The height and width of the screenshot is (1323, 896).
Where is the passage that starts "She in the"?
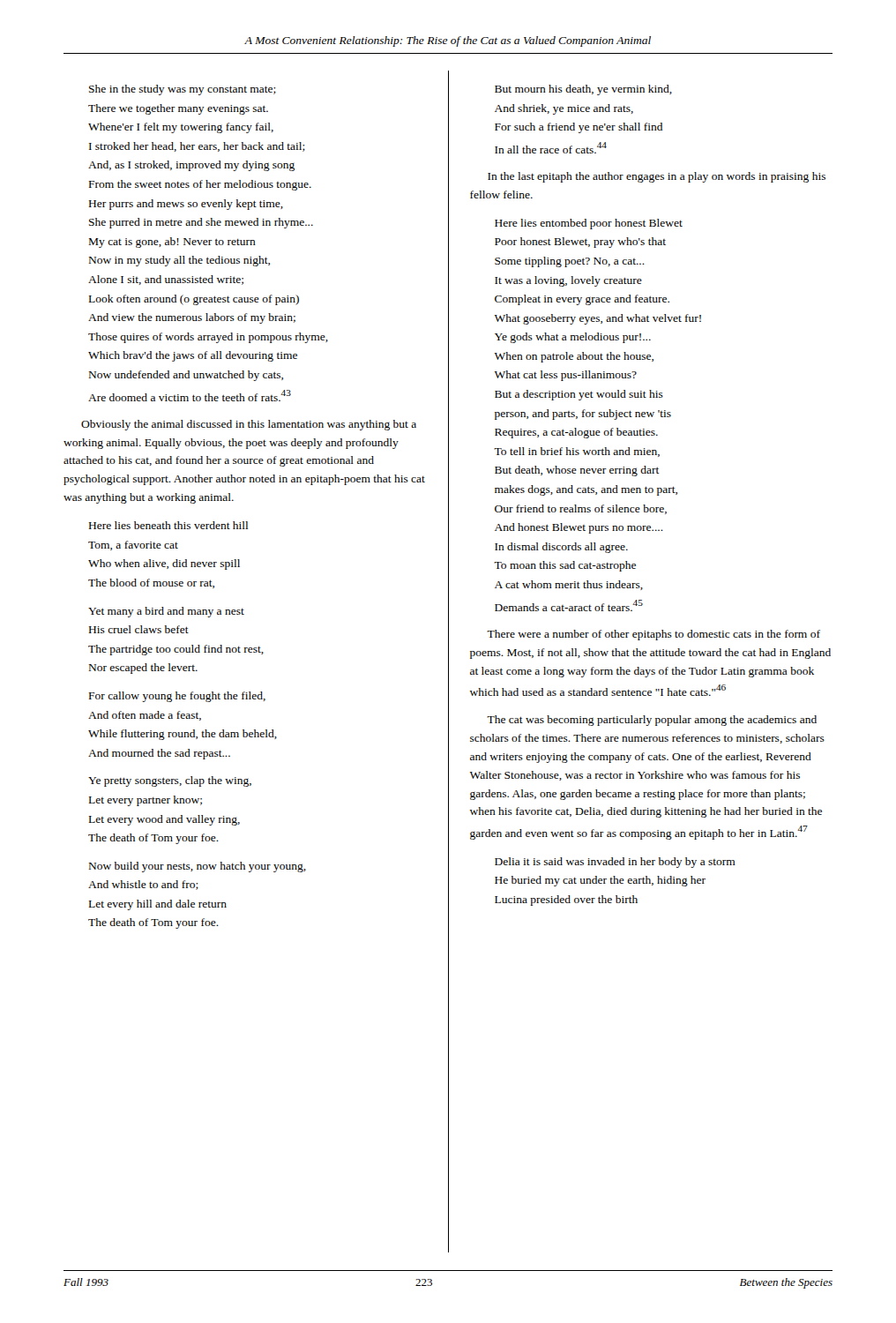pos(257,243)
